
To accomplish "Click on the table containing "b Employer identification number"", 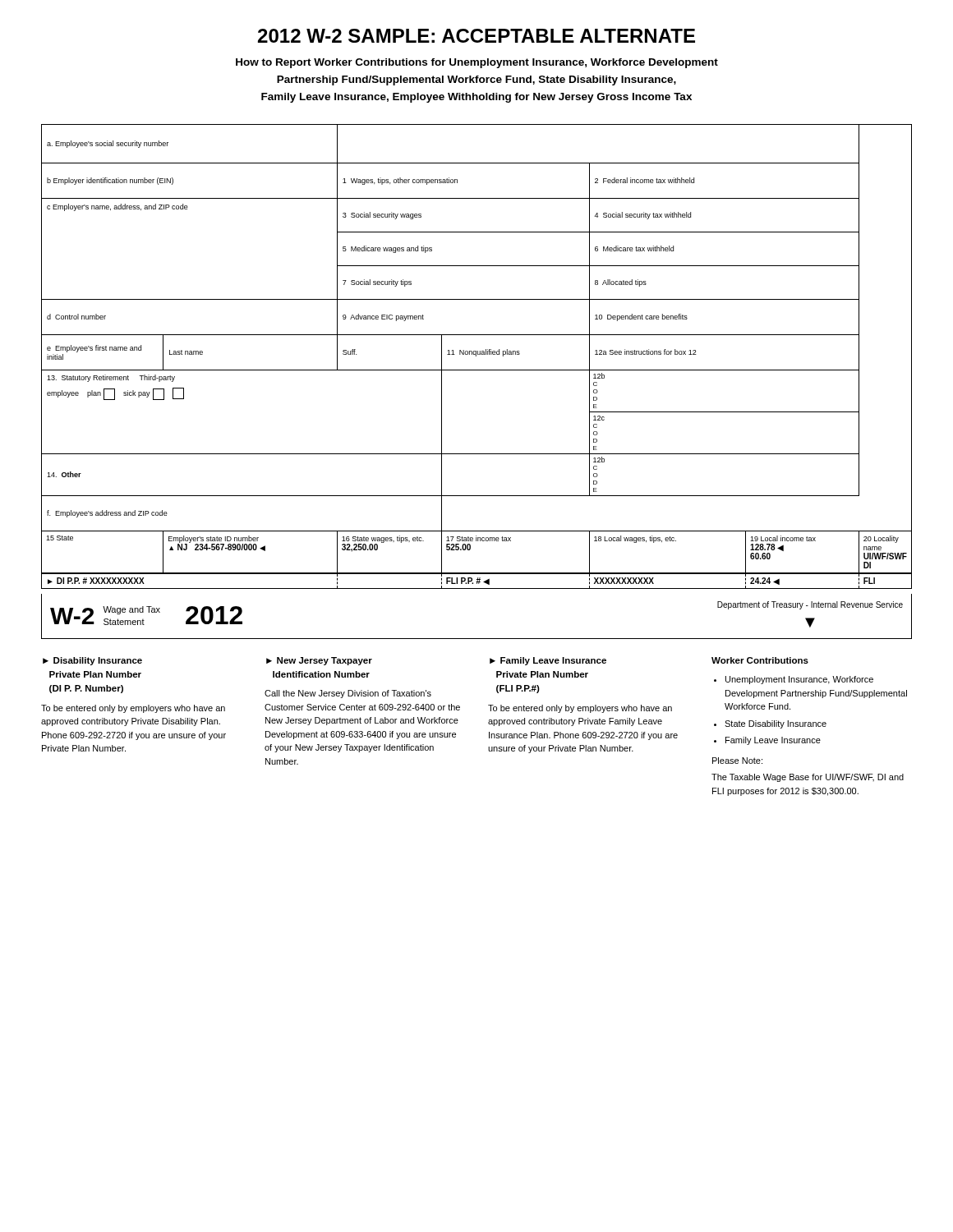I will point(476,356).
